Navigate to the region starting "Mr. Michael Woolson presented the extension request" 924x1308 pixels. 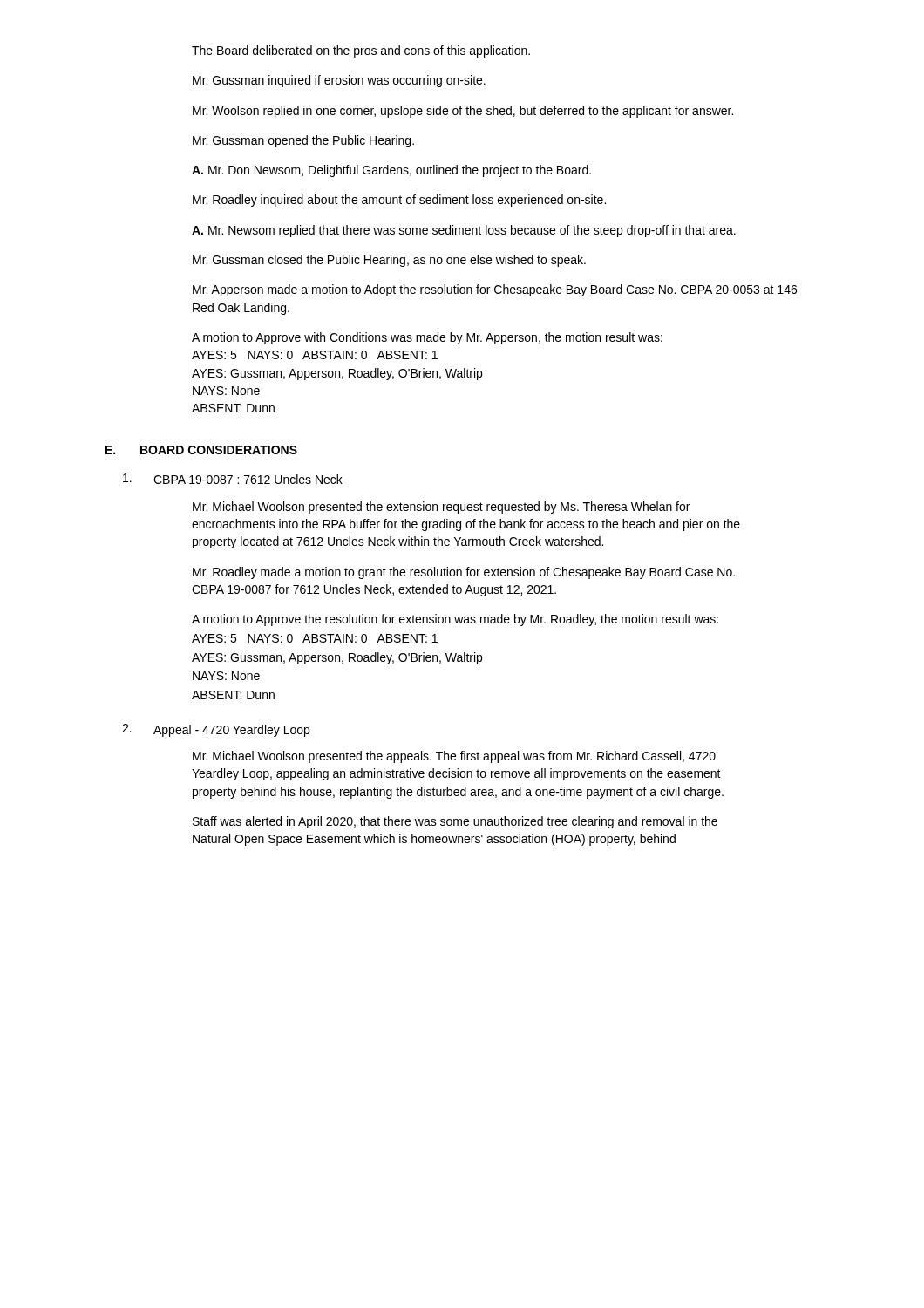pyautogui.click(x=466, y=524)
